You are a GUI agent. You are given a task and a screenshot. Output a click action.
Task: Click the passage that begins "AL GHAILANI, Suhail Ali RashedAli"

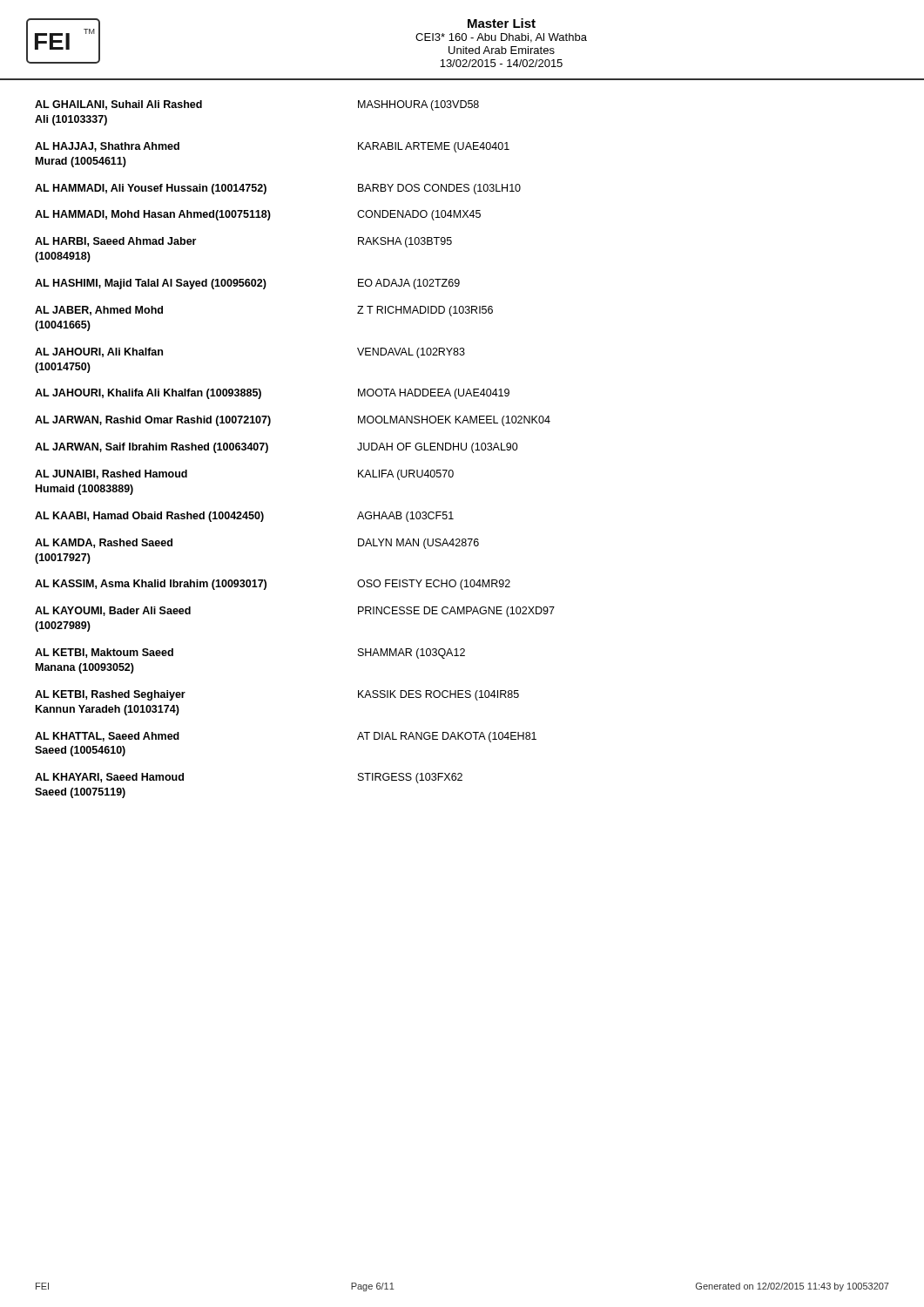coord(122,105)
